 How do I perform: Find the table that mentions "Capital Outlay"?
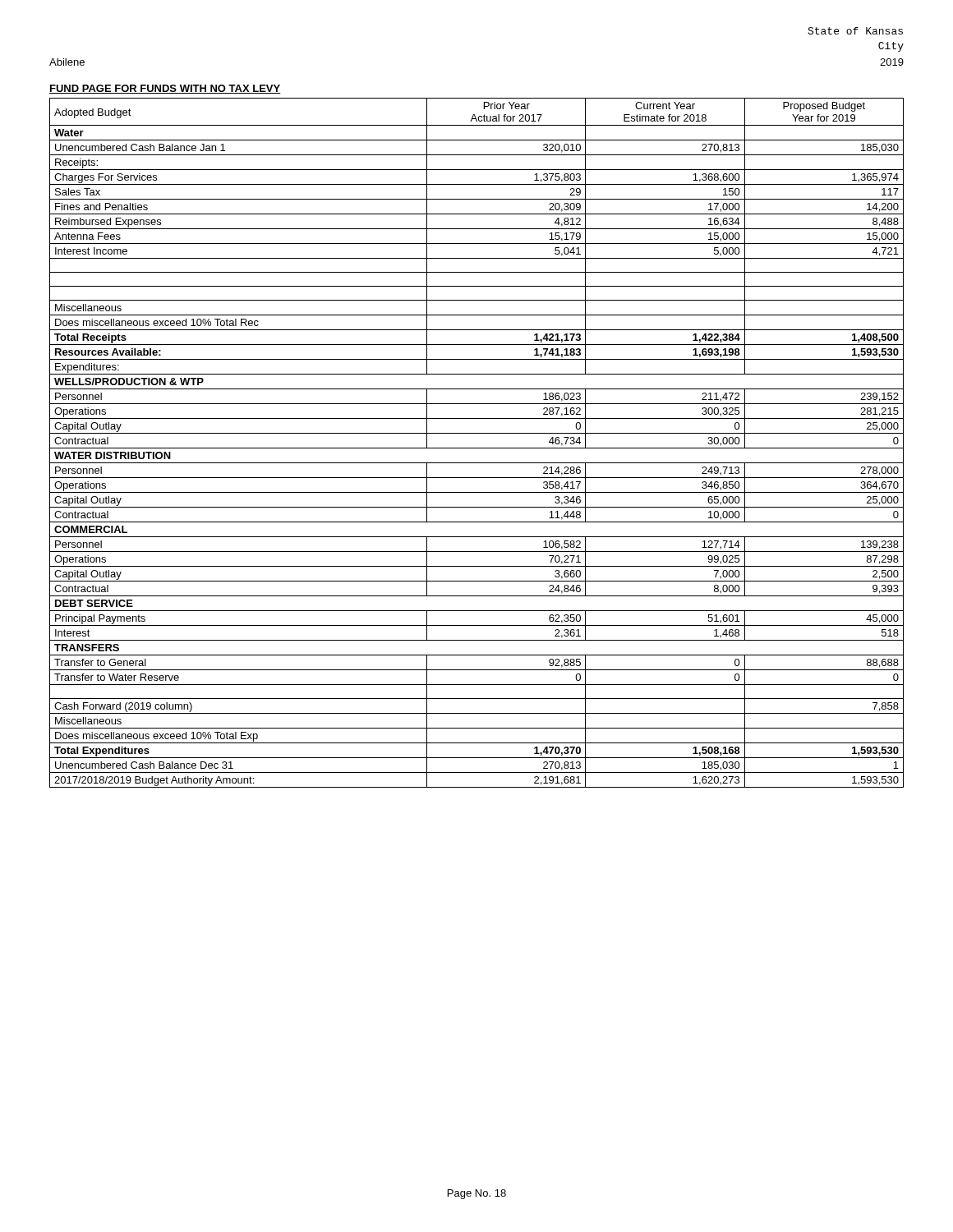click(476, 443)
